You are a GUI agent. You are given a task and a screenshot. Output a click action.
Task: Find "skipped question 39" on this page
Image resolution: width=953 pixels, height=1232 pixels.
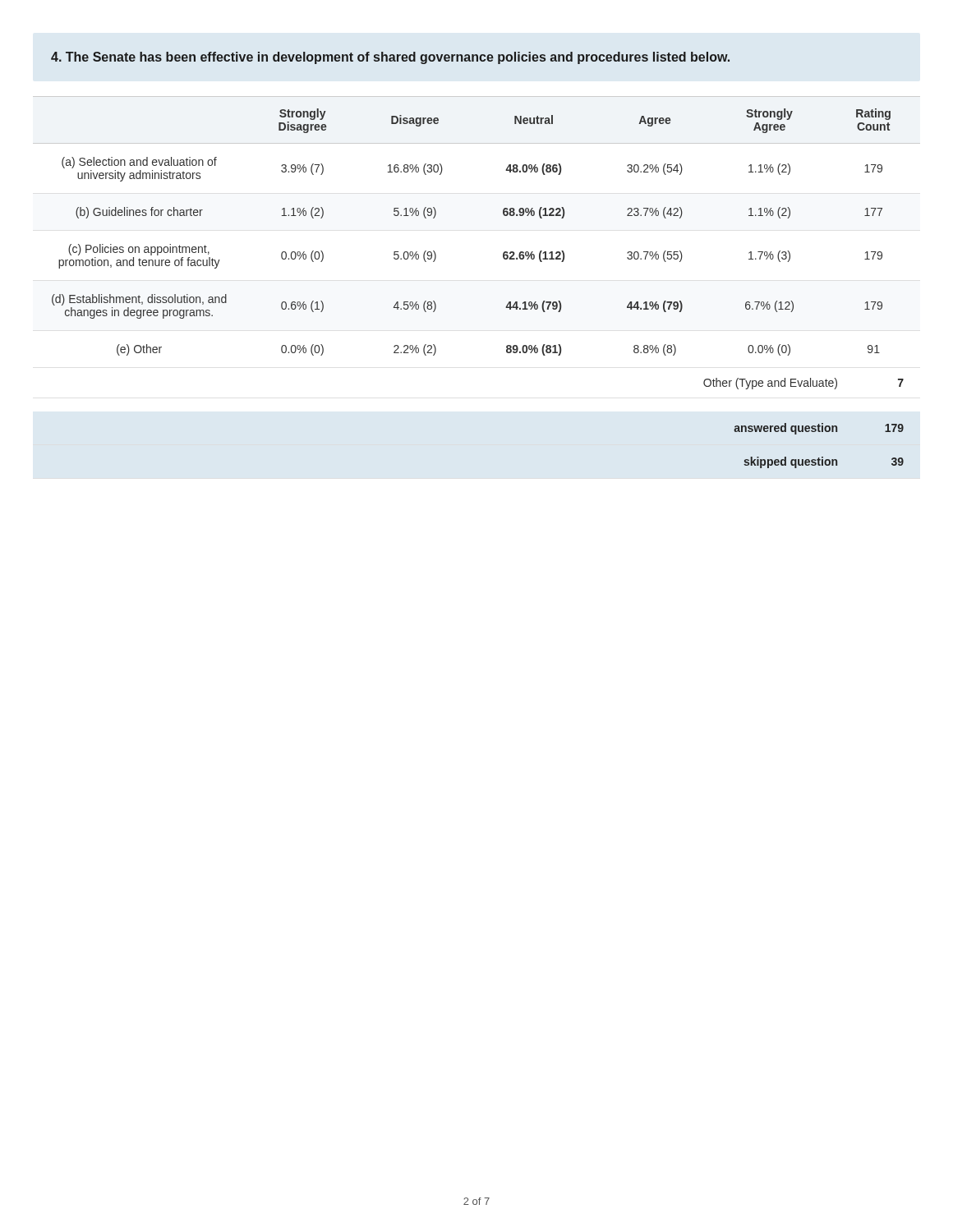(828, 462)
